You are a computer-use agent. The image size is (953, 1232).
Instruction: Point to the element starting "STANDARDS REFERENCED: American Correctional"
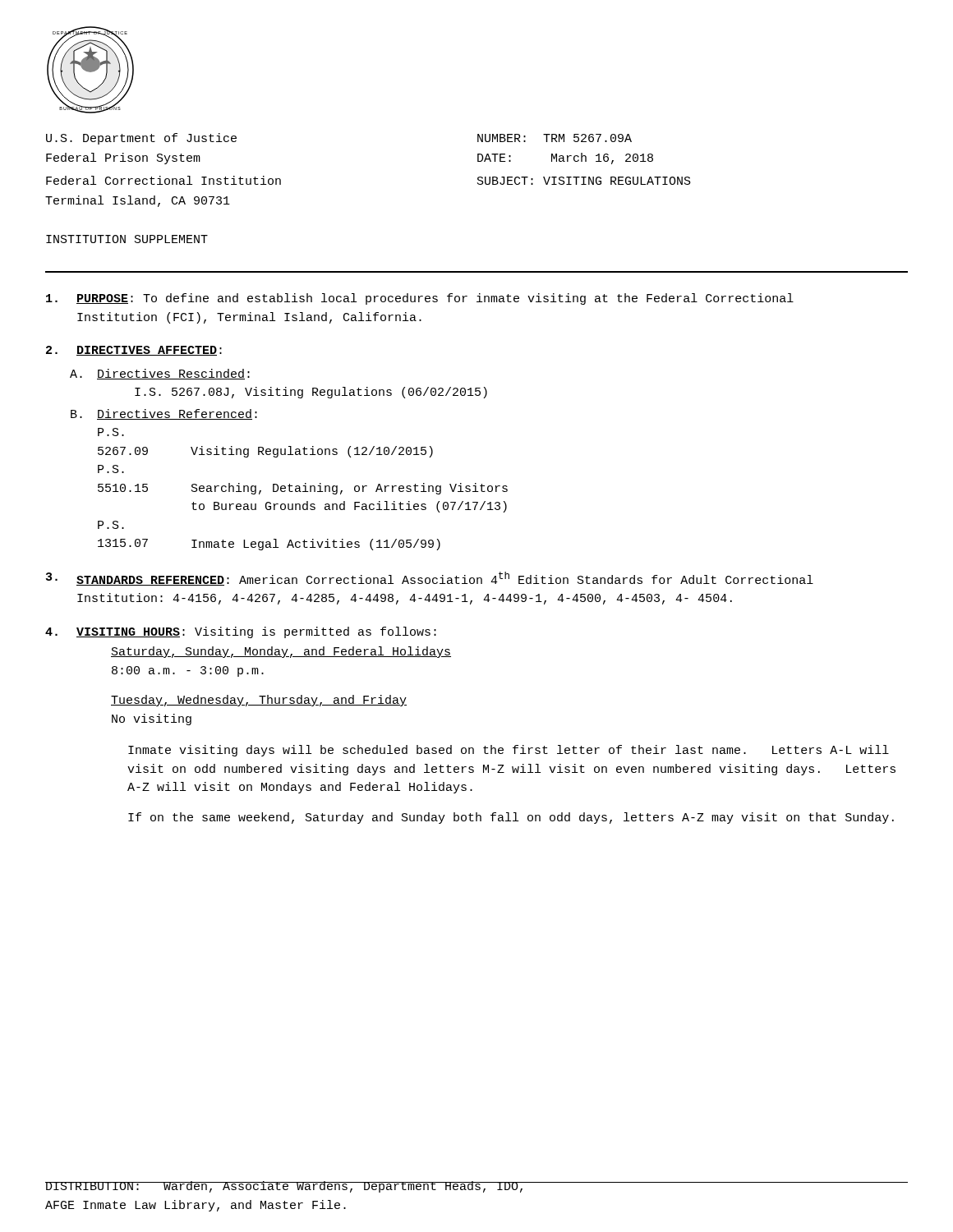pos(463,589)
